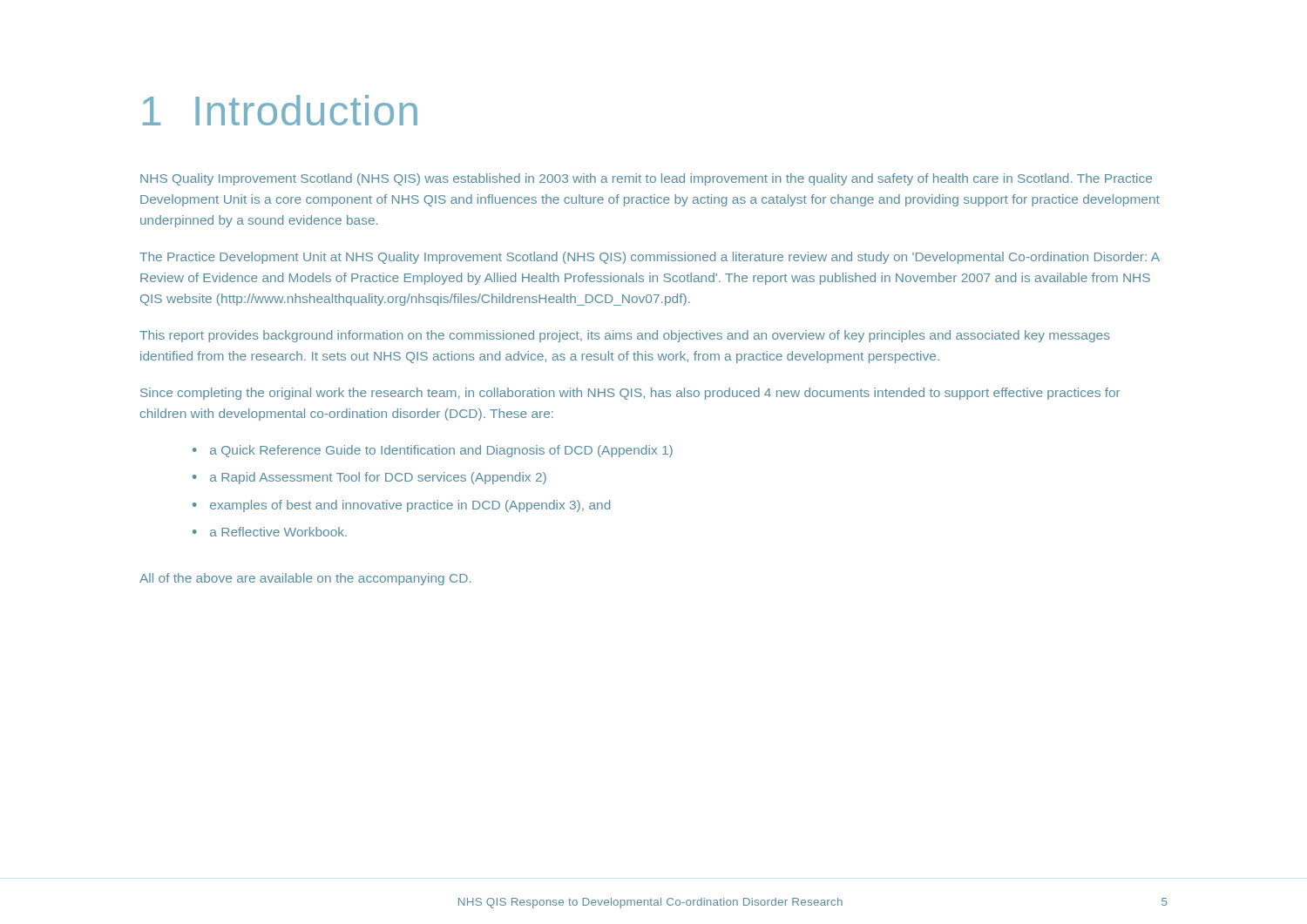Navigate to the element starting "All of the above are available on"
This screenshot has height=924, width=1307.
tap(306, 578)
